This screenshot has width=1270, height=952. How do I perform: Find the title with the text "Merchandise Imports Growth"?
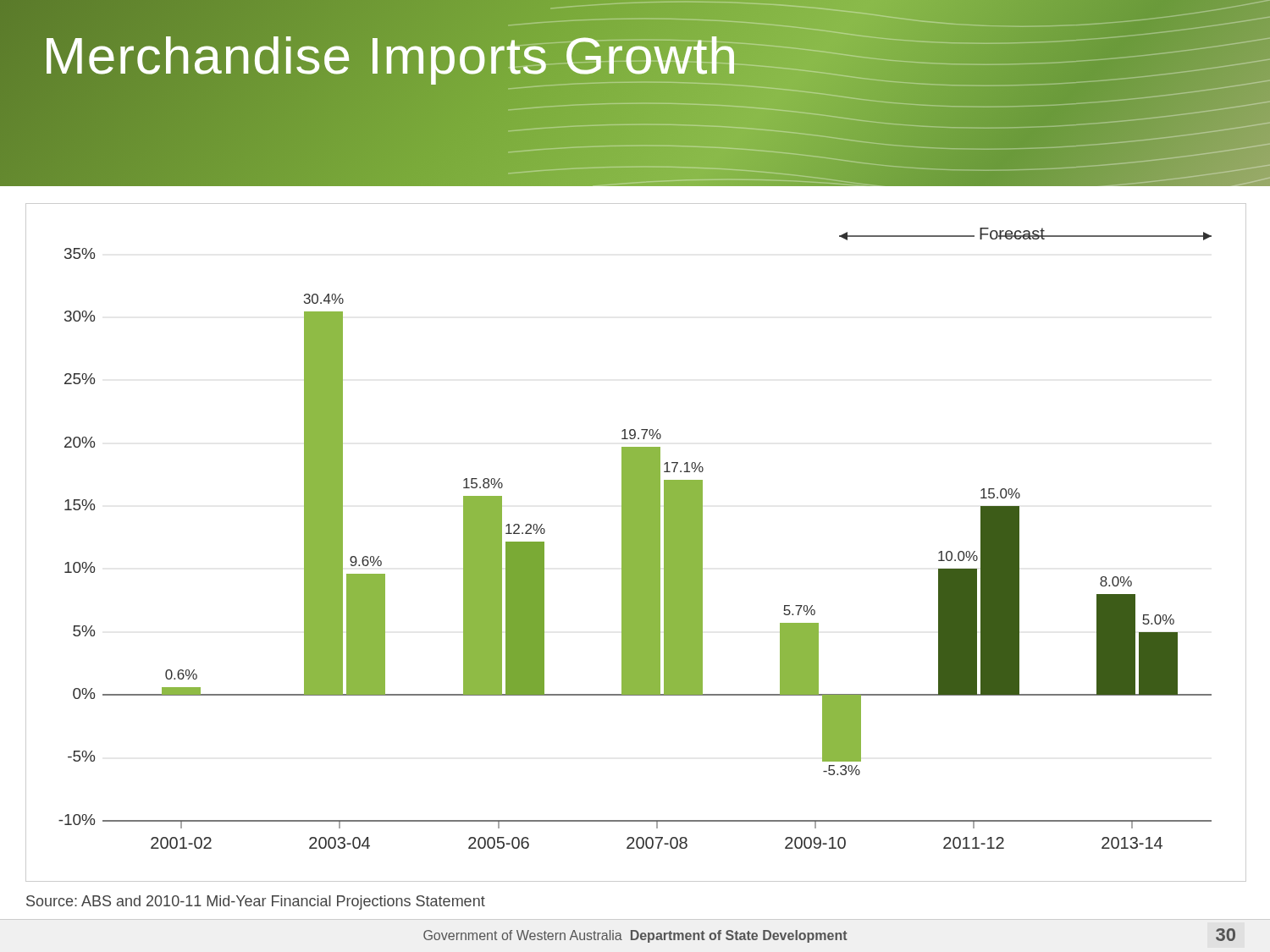pyautogui.click(x=390, y=55)
